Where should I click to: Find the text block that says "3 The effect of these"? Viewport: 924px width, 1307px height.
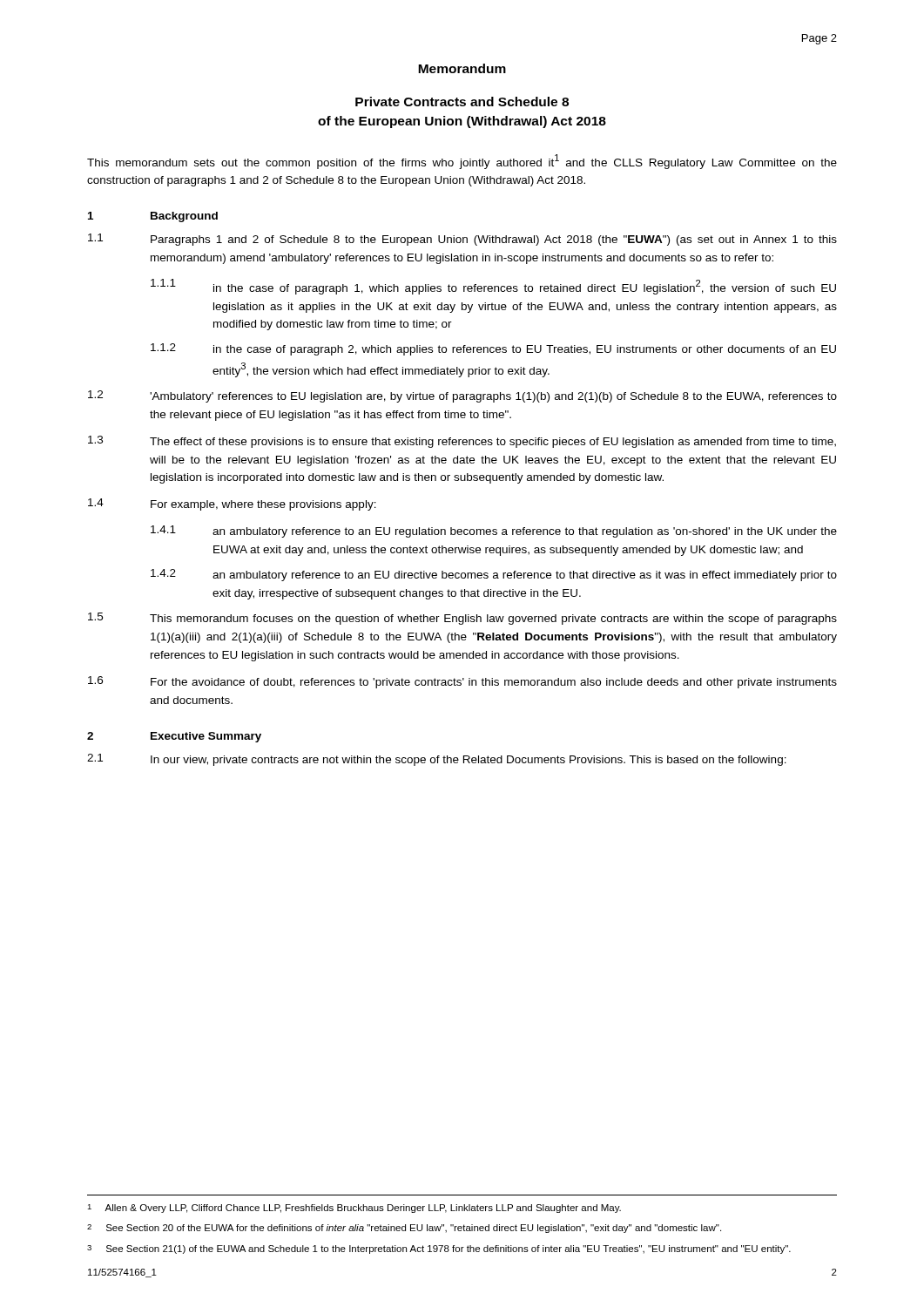tap(462, 460)
